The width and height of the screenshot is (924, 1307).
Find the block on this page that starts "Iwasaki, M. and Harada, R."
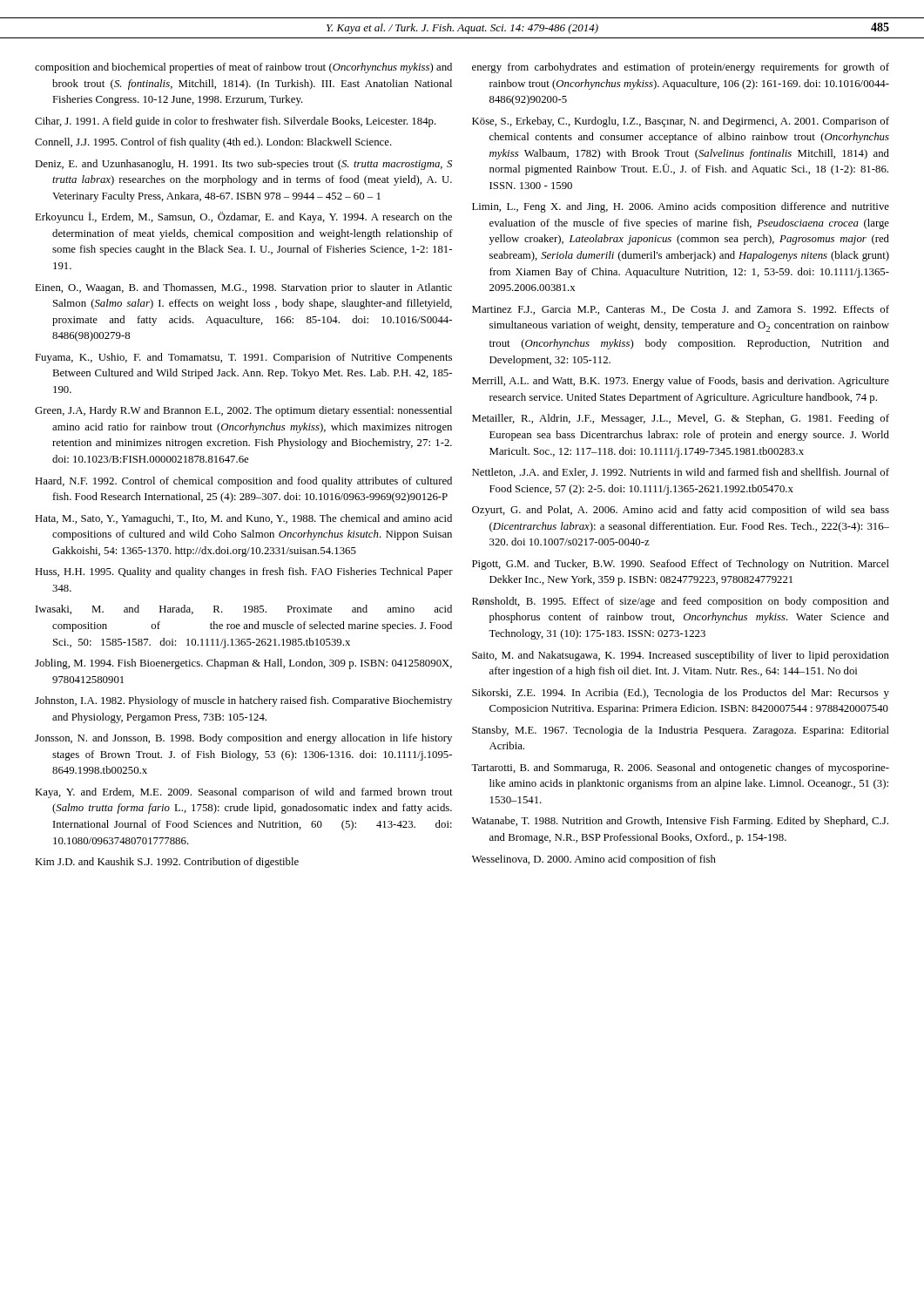(244, 626)
